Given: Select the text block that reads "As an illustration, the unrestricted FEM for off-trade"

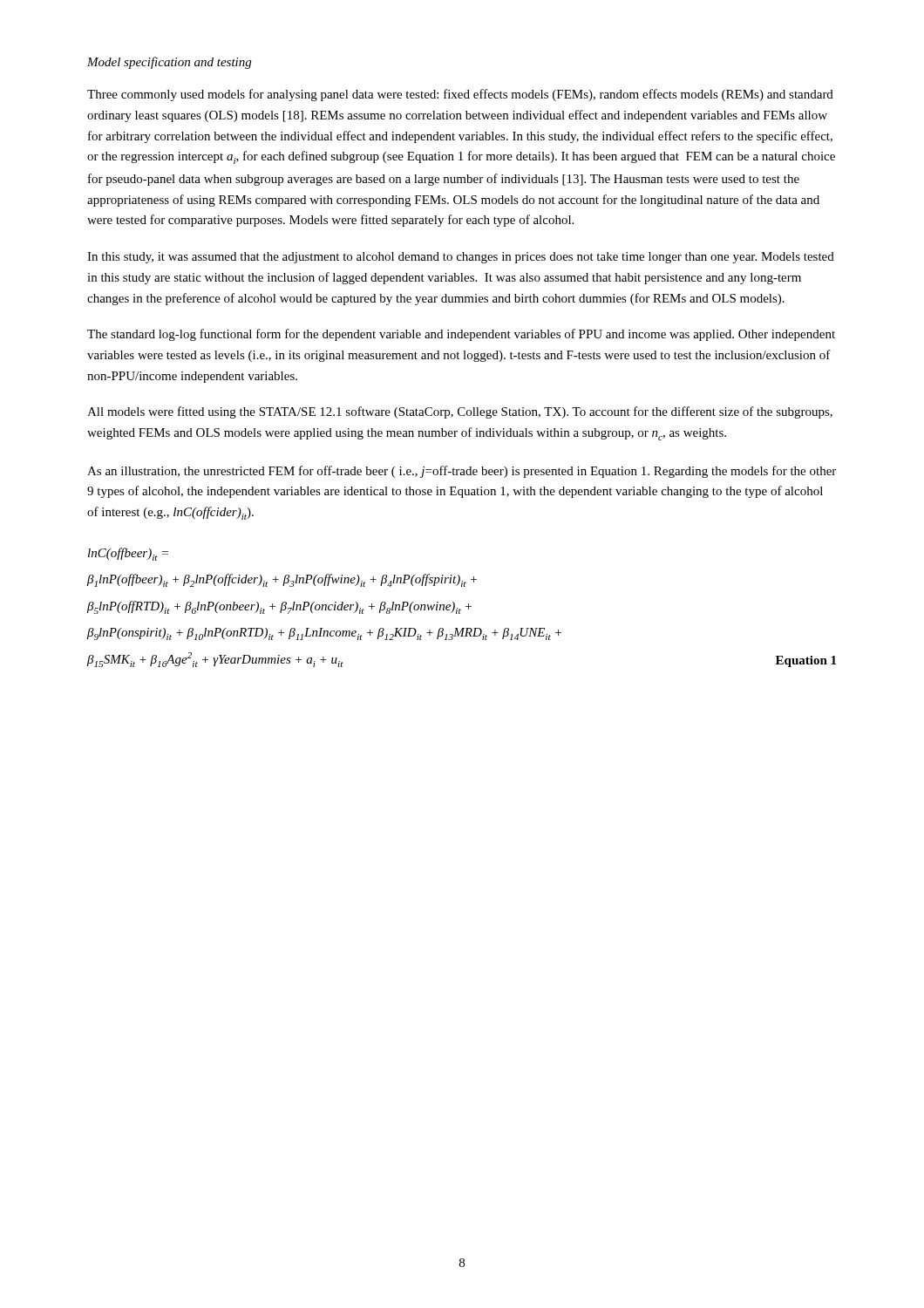Looking at the screenshot, I should tap(462, 493).
